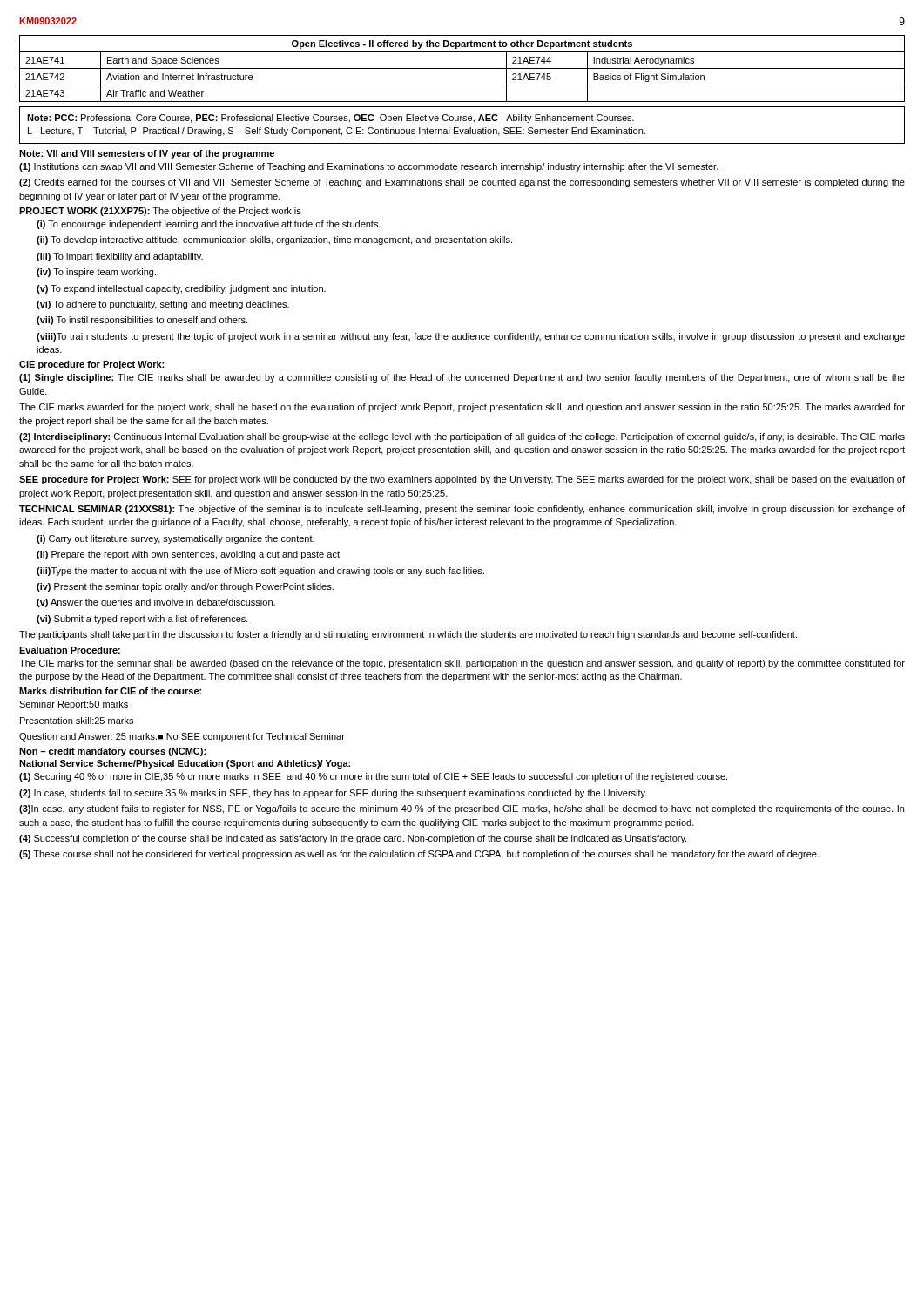
Task: Point to the passage starting "(2) Interdisciplinary: Continuous"
Action: 462,450
